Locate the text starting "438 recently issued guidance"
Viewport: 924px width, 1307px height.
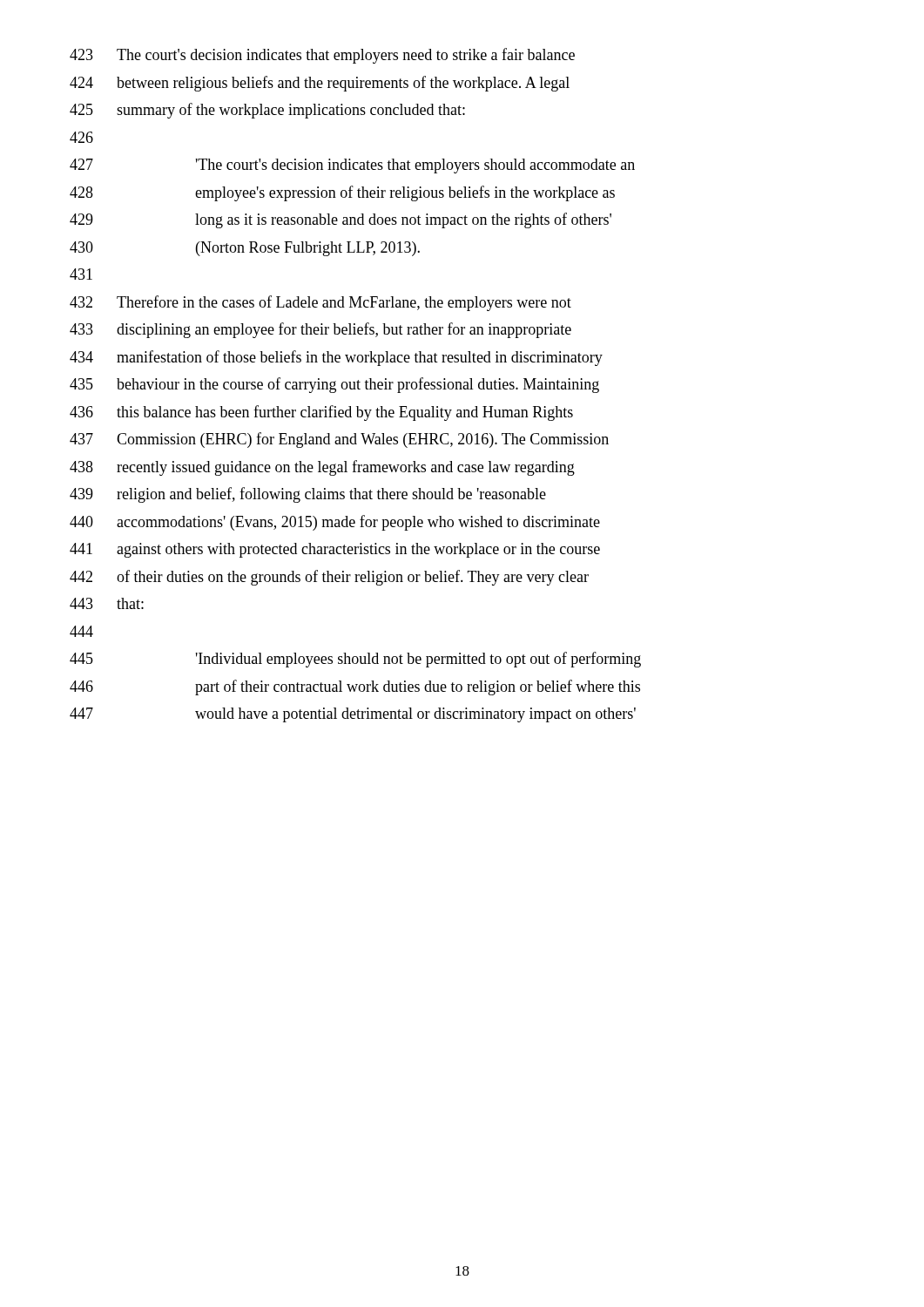coord(462,467)
